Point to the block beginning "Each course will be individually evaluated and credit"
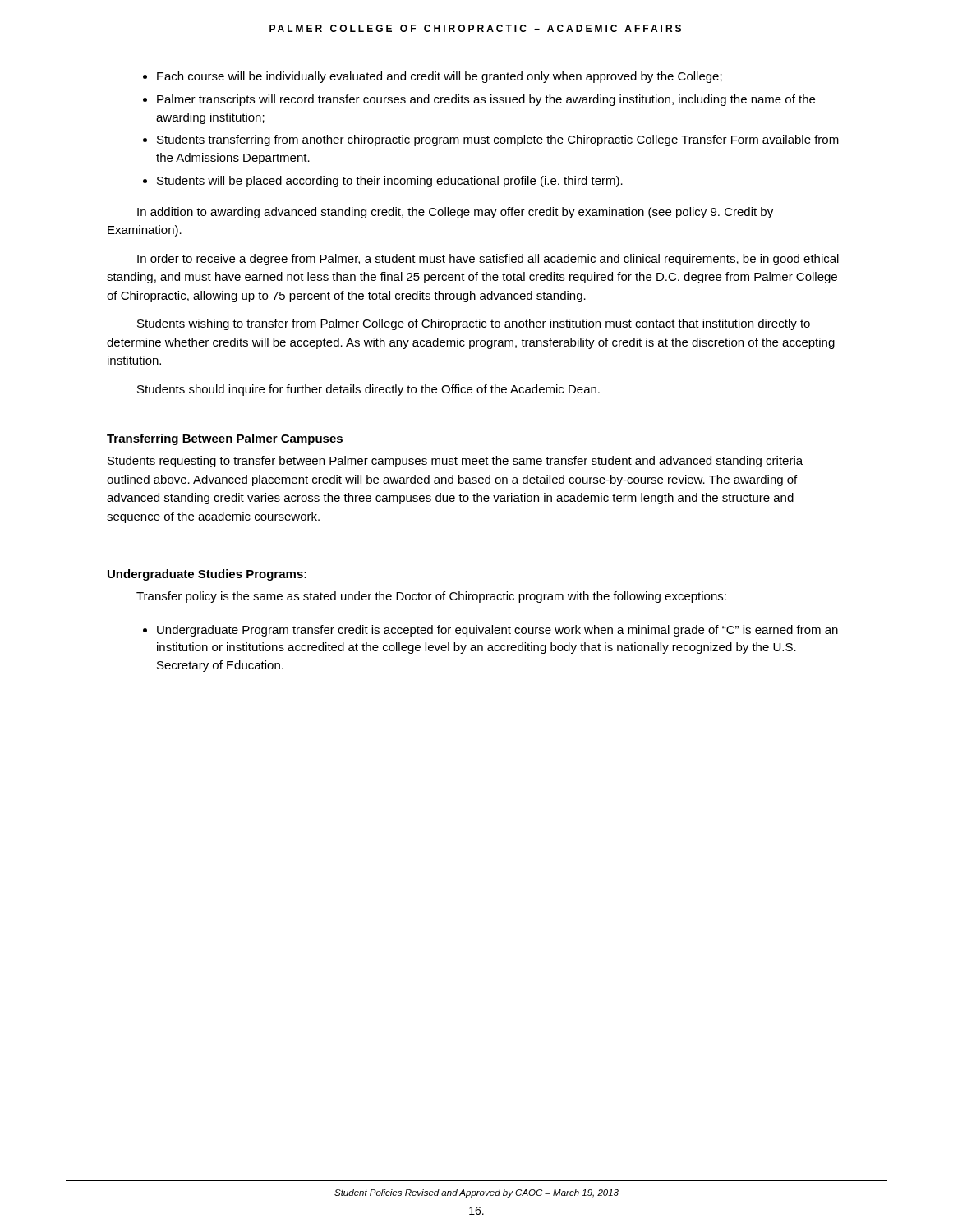The image size is (953, 1232). pyautogui.click(x=439, y=76)
